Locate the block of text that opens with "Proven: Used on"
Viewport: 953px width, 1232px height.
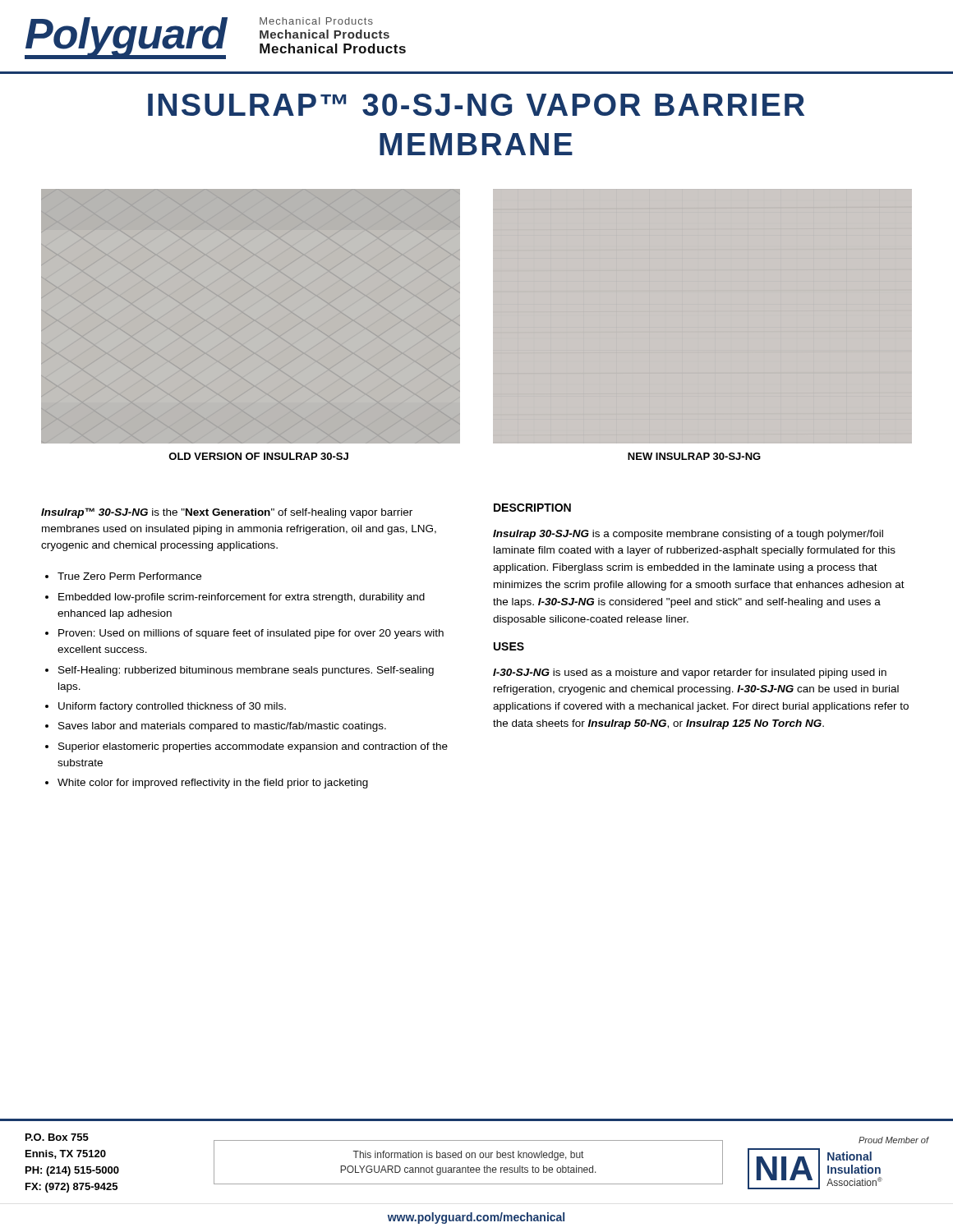click(251, 641)
